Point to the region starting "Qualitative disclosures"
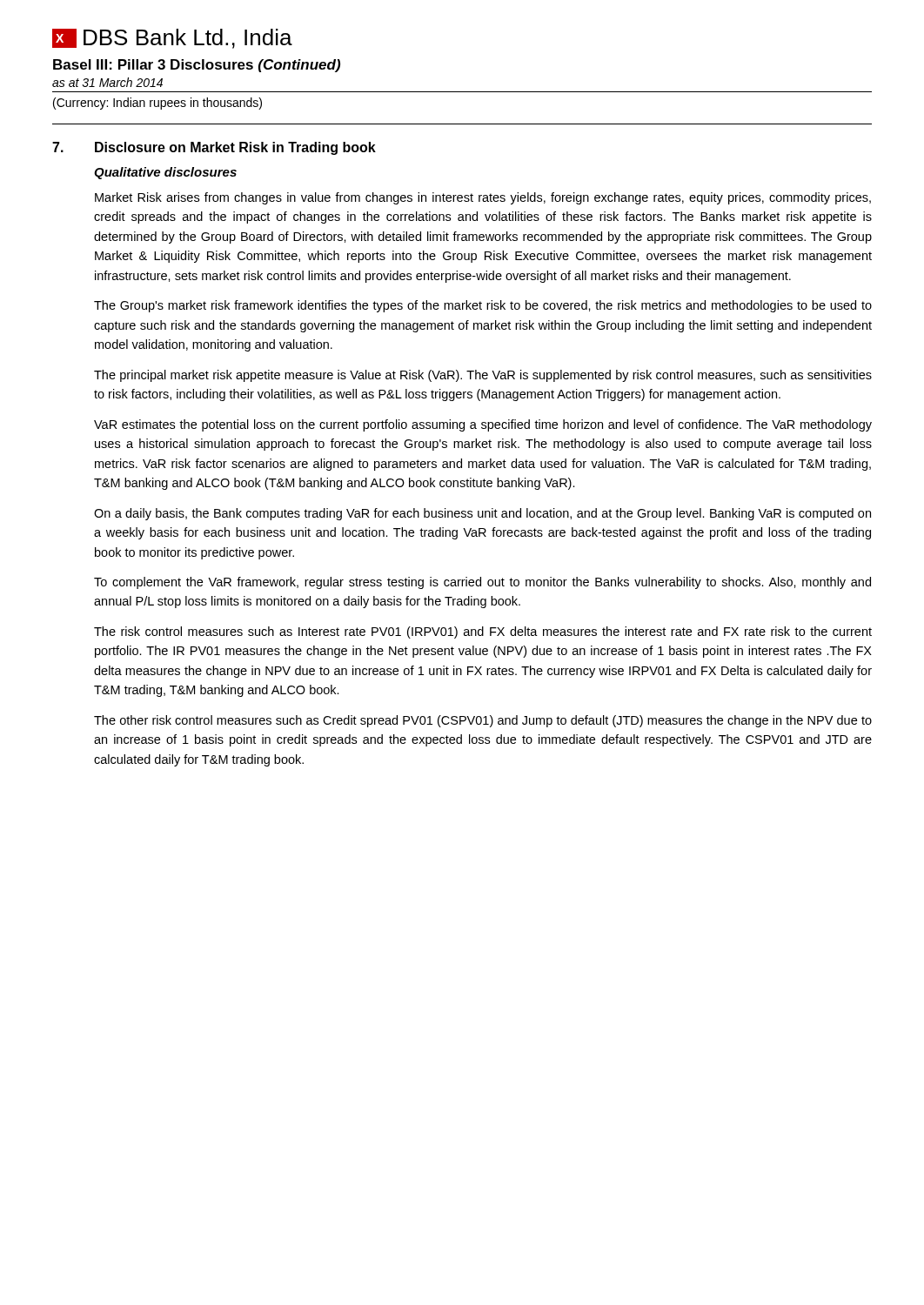924x1305 pixels. [165, 172]
